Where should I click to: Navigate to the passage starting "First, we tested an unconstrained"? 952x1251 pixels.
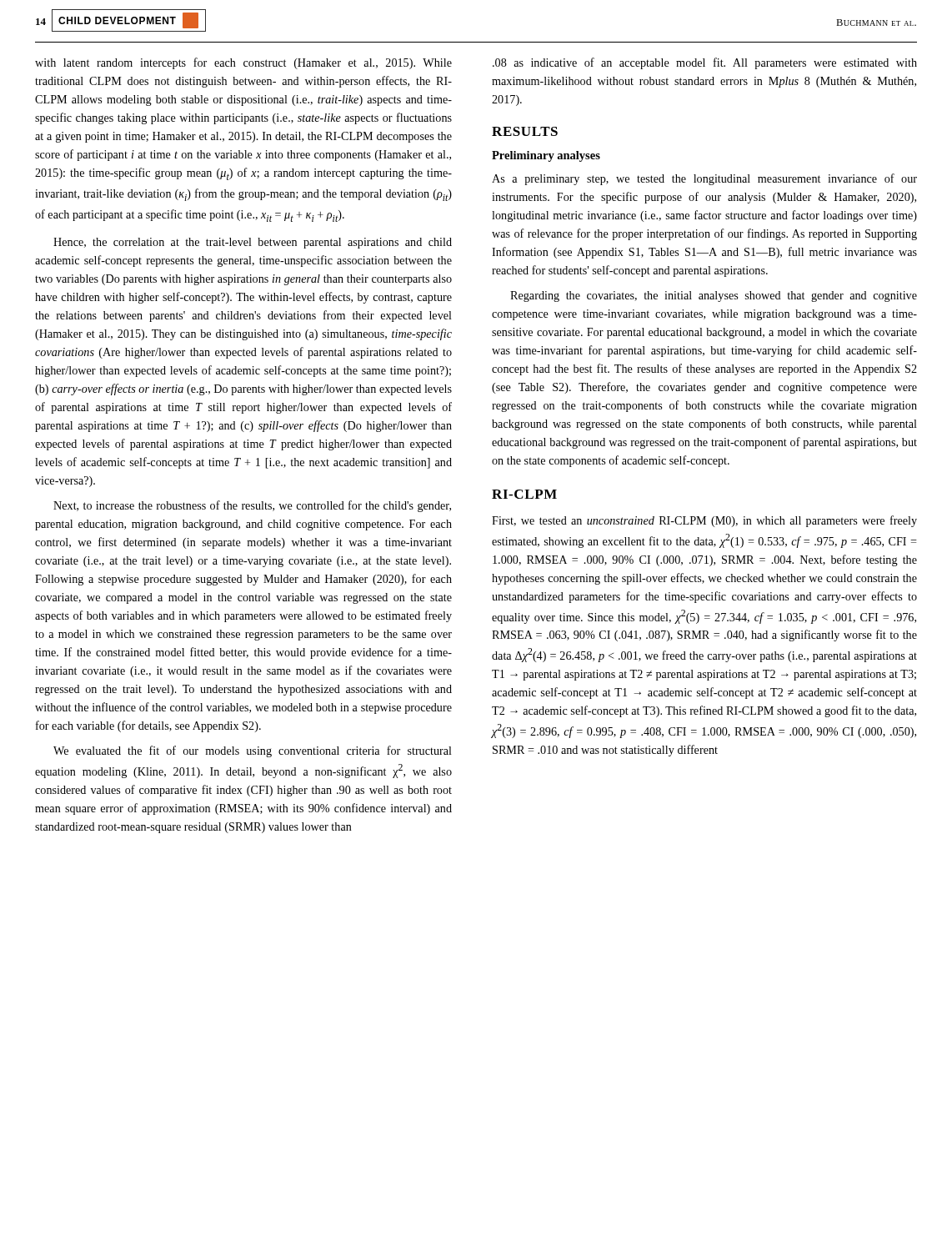[704, 635]
